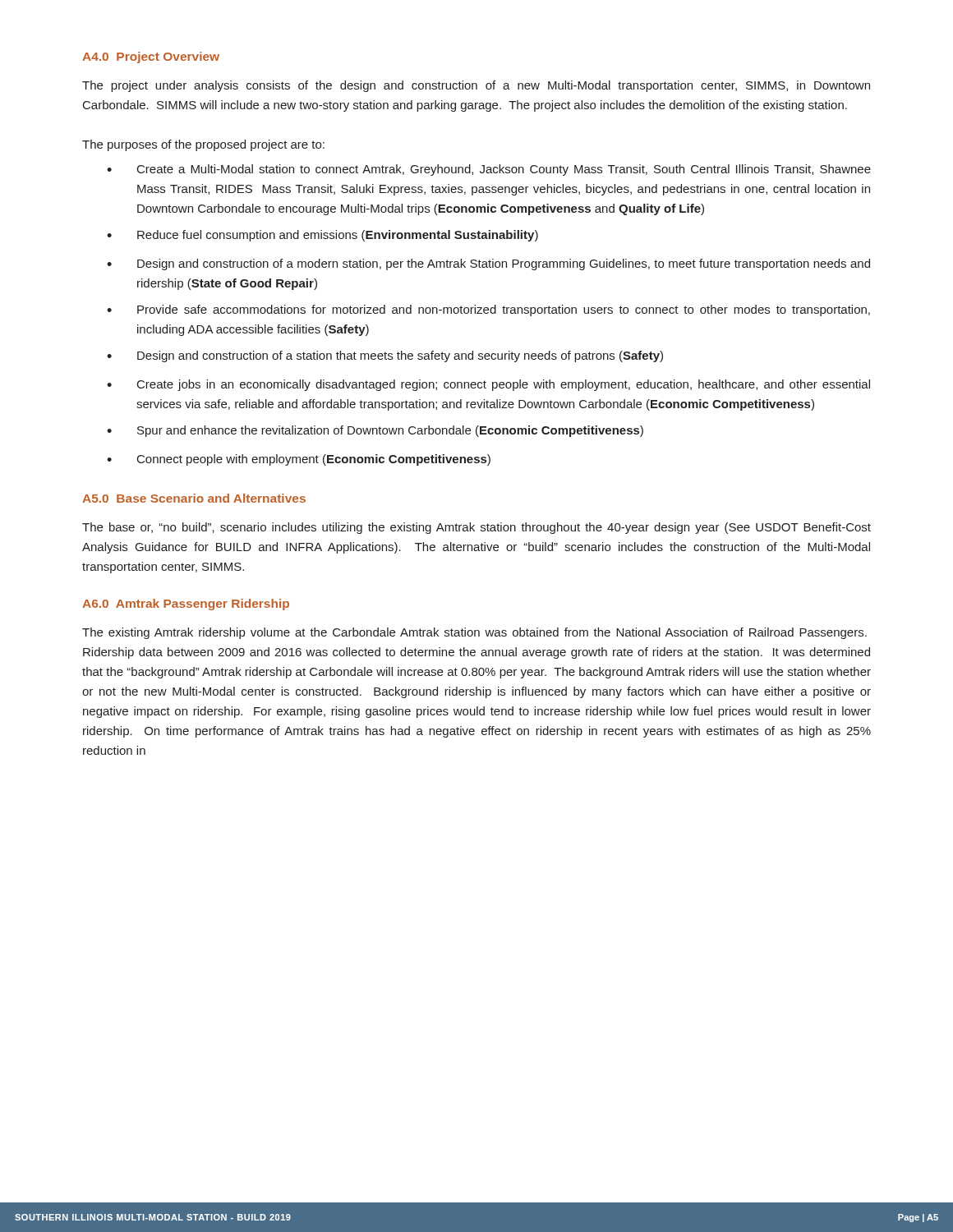
Task: Point to the block beginning "The existing Amtrak"
Action: [476, 691]
